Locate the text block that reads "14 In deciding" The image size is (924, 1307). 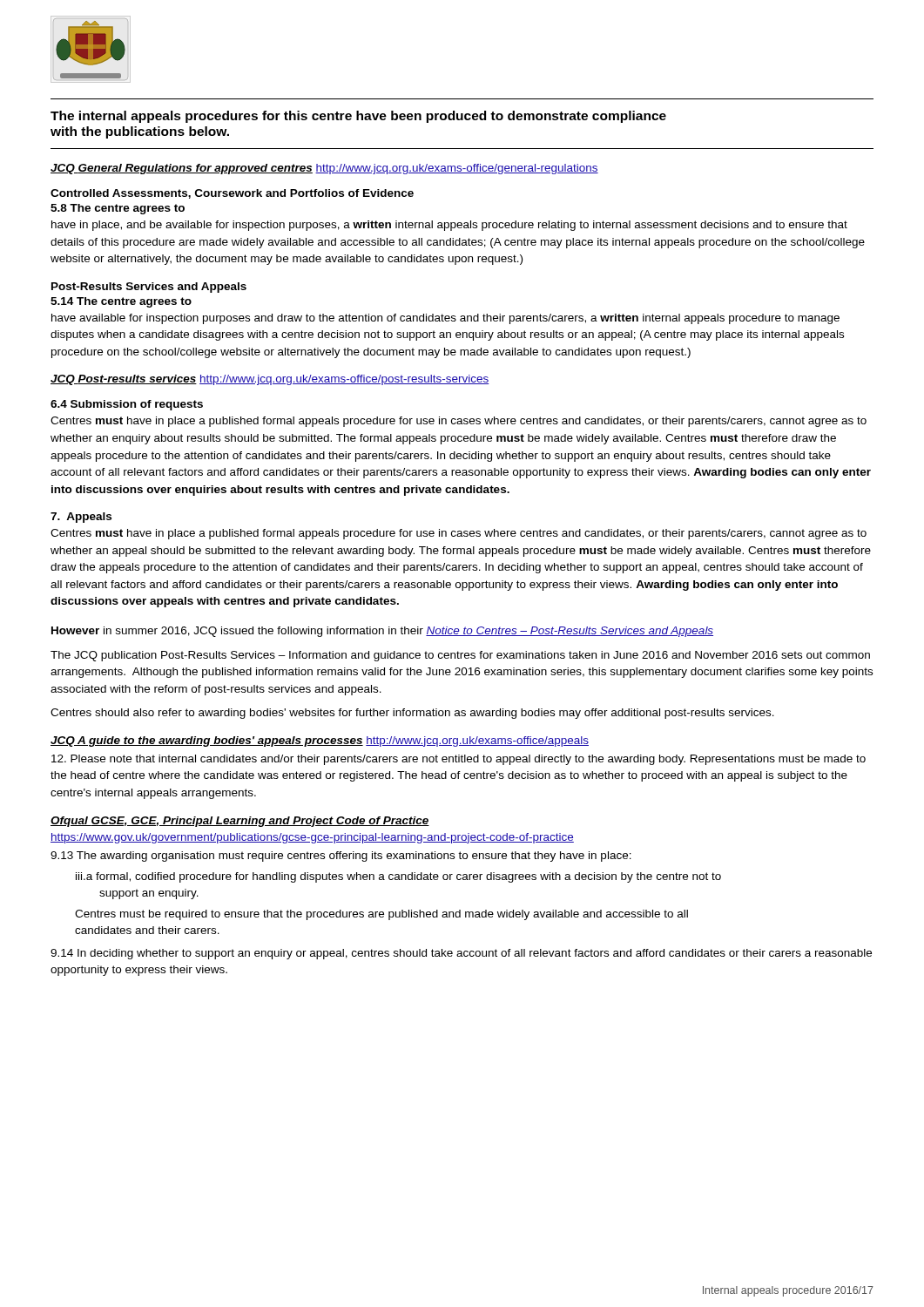pyautogui.click(x=461, y=961)
